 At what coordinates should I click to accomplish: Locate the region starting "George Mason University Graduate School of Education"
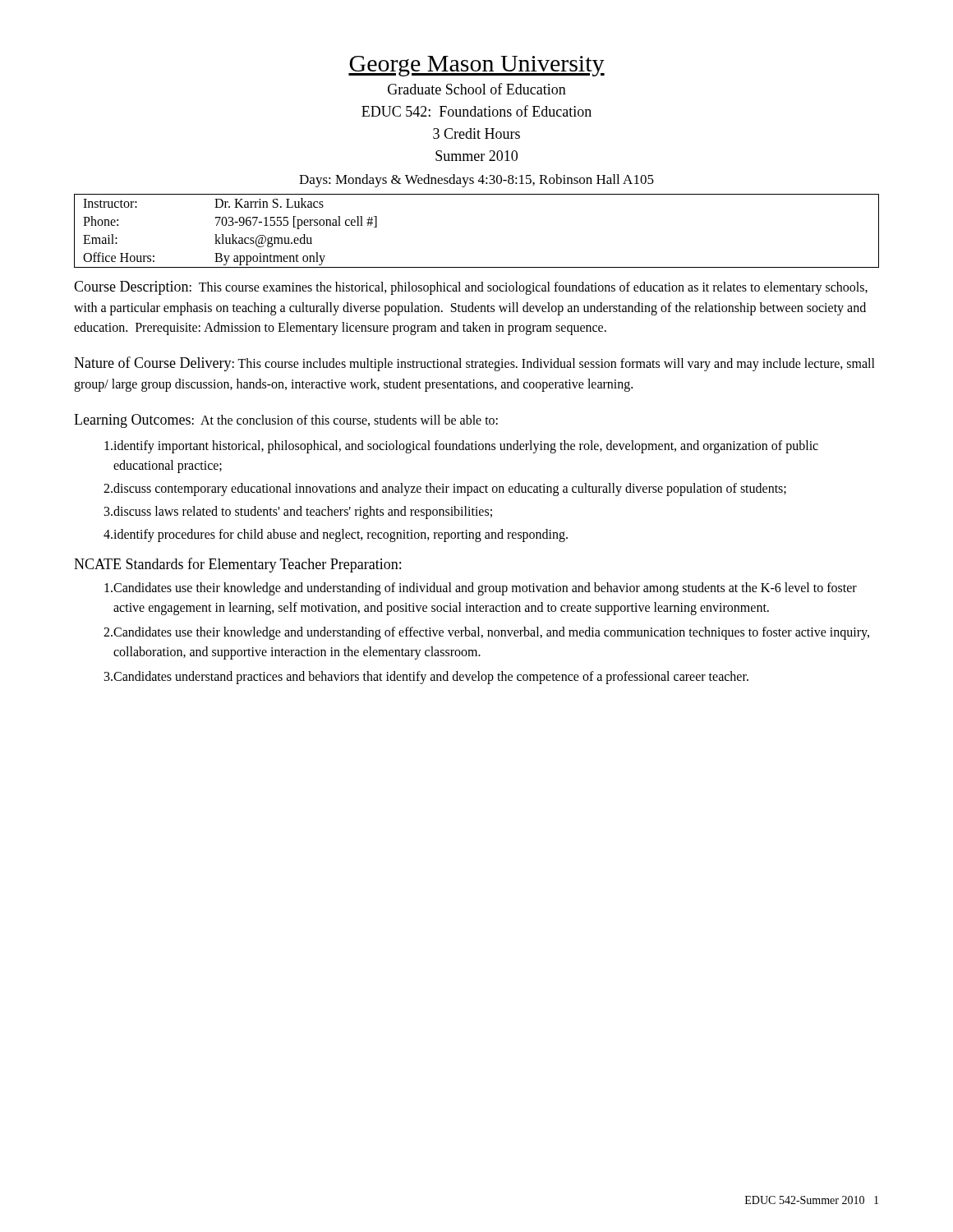476,120
